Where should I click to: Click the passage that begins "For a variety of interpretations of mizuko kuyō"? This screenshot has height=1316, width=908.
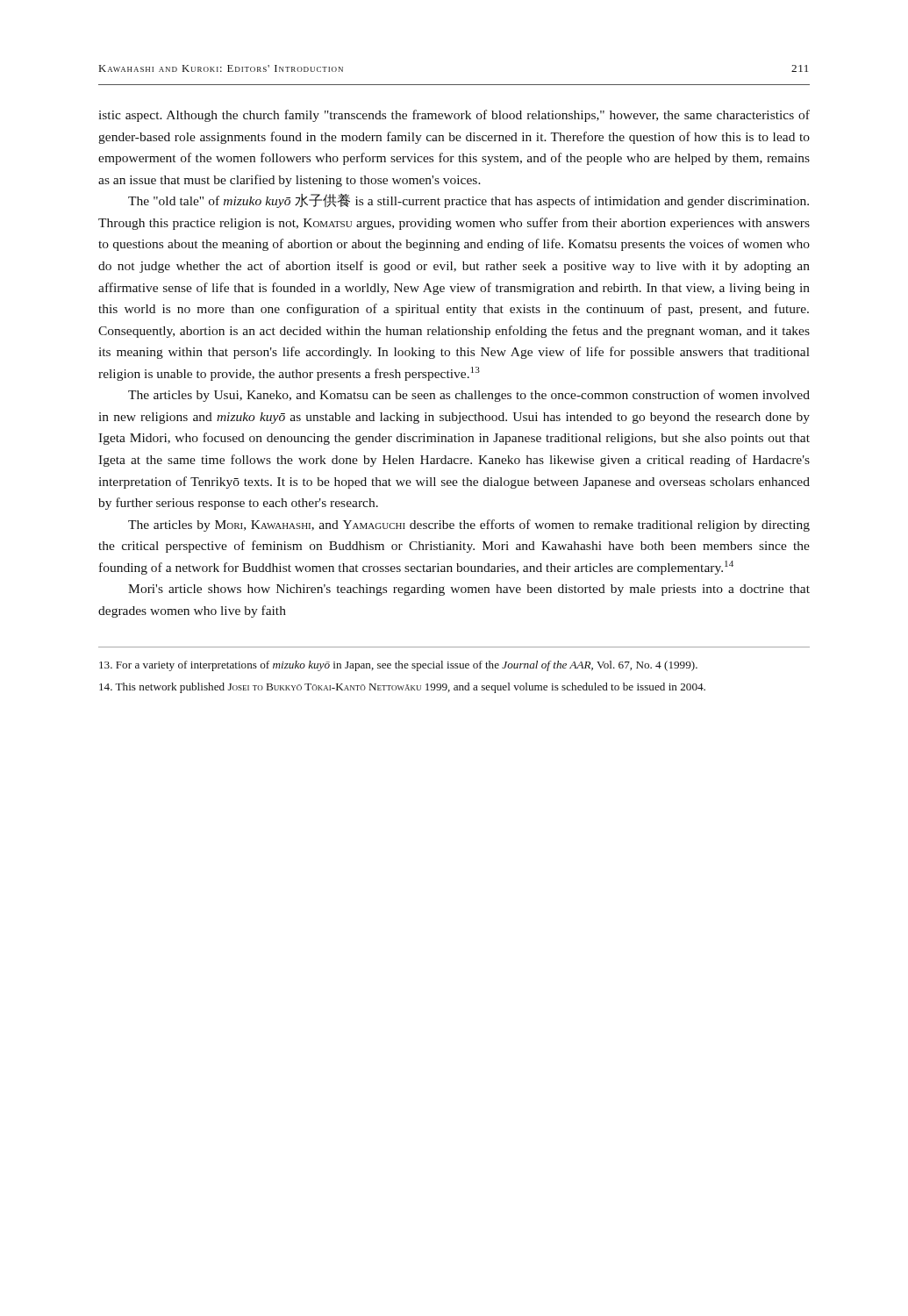398,664
